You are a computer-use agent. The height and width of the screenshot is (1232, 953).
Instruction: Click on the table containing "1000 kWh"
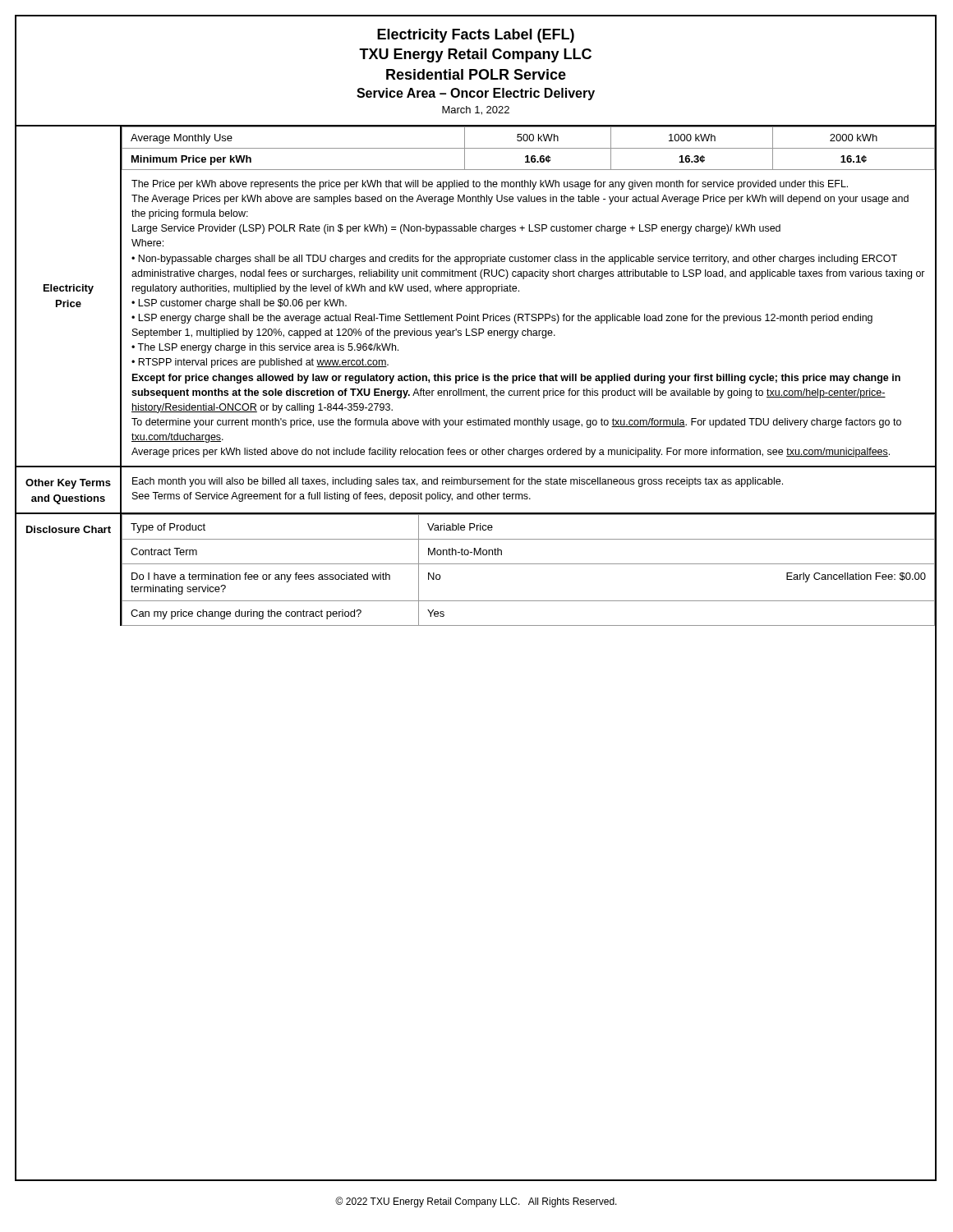tap(528, 148)
